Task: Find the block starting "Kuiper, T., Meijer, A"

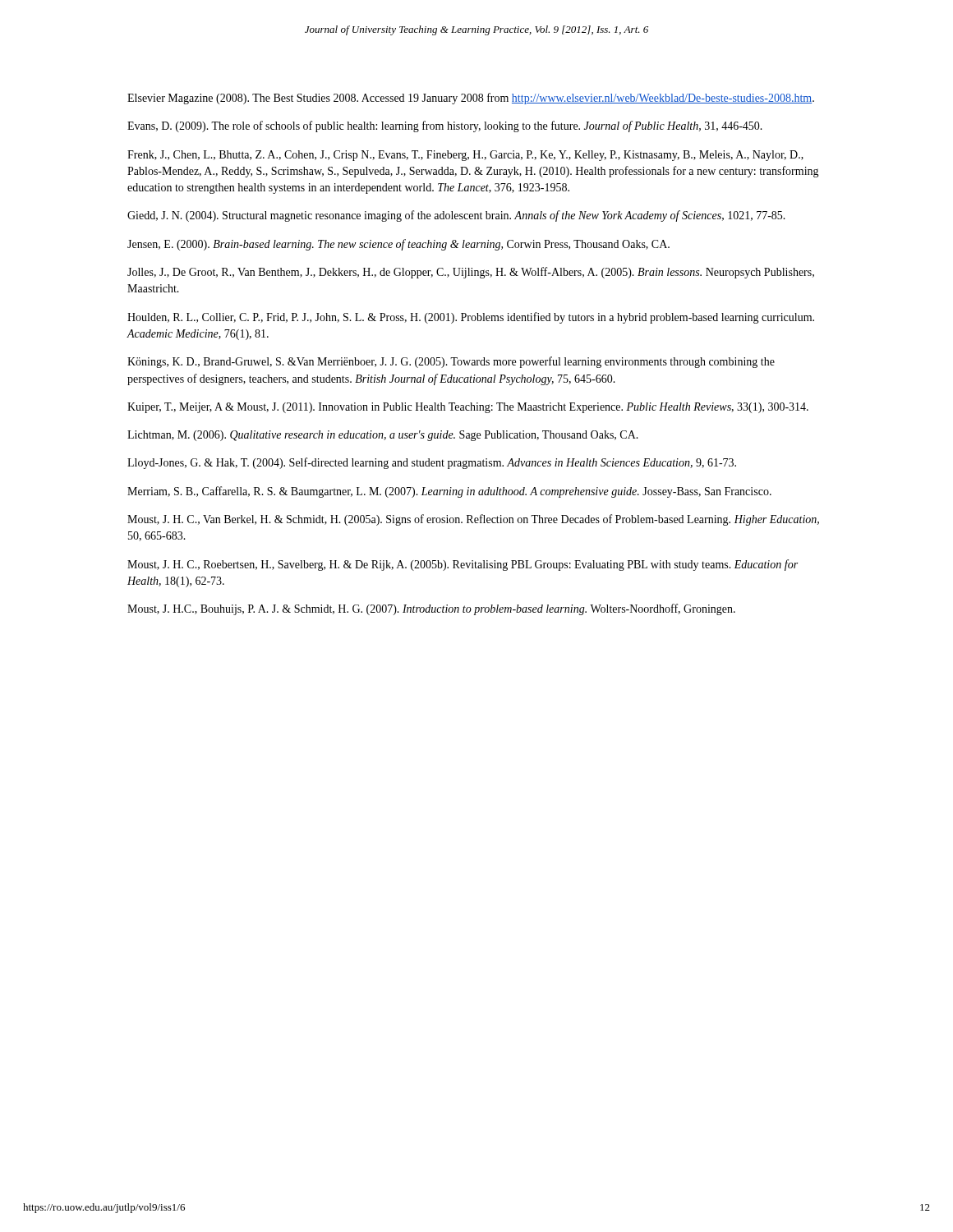Action: point(468,407)
